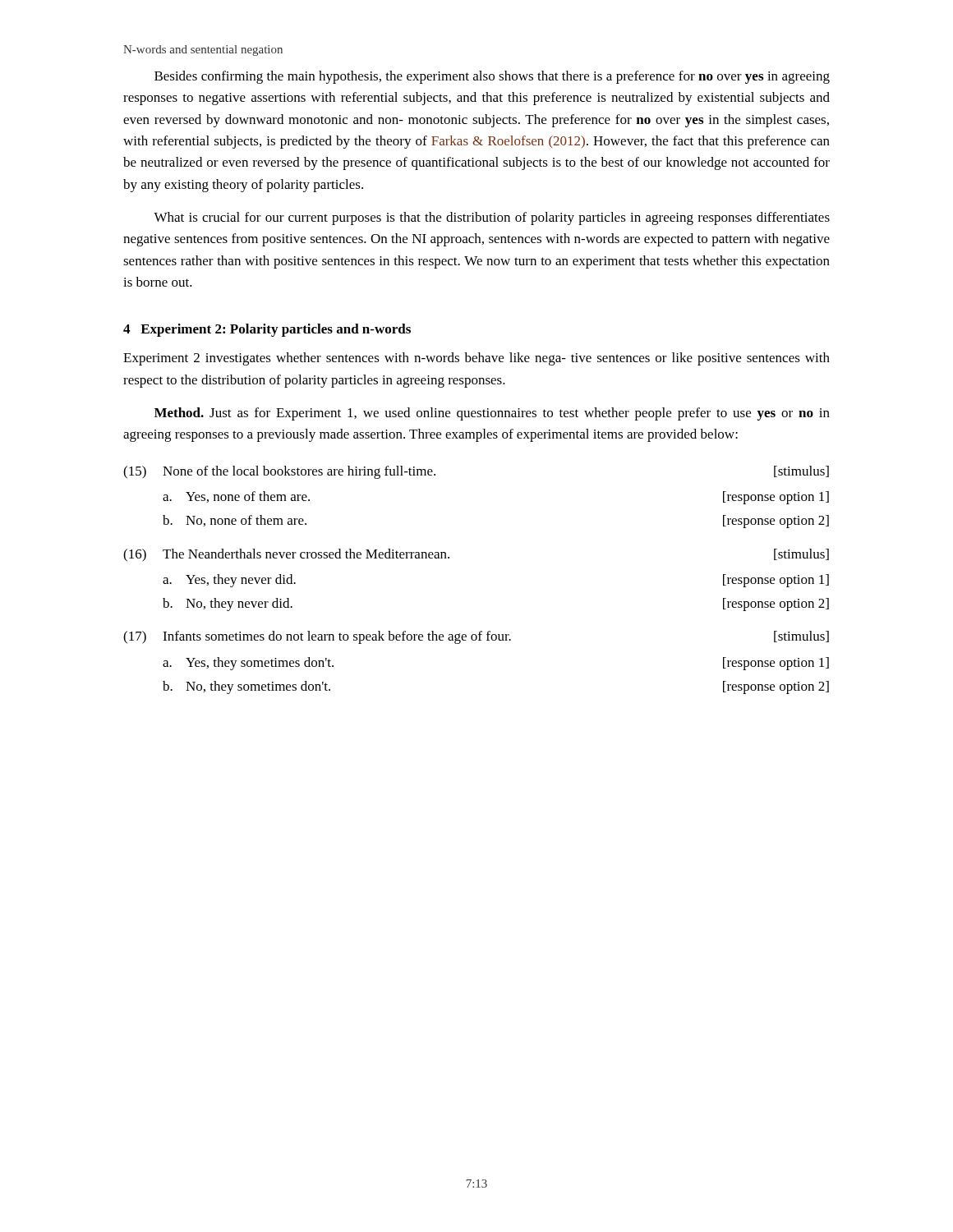Image resolution: width=953 pixels, height=1232 pixels.
Task: Locate the element starting "What is crucial for our current"
Action: coord(476,250)
